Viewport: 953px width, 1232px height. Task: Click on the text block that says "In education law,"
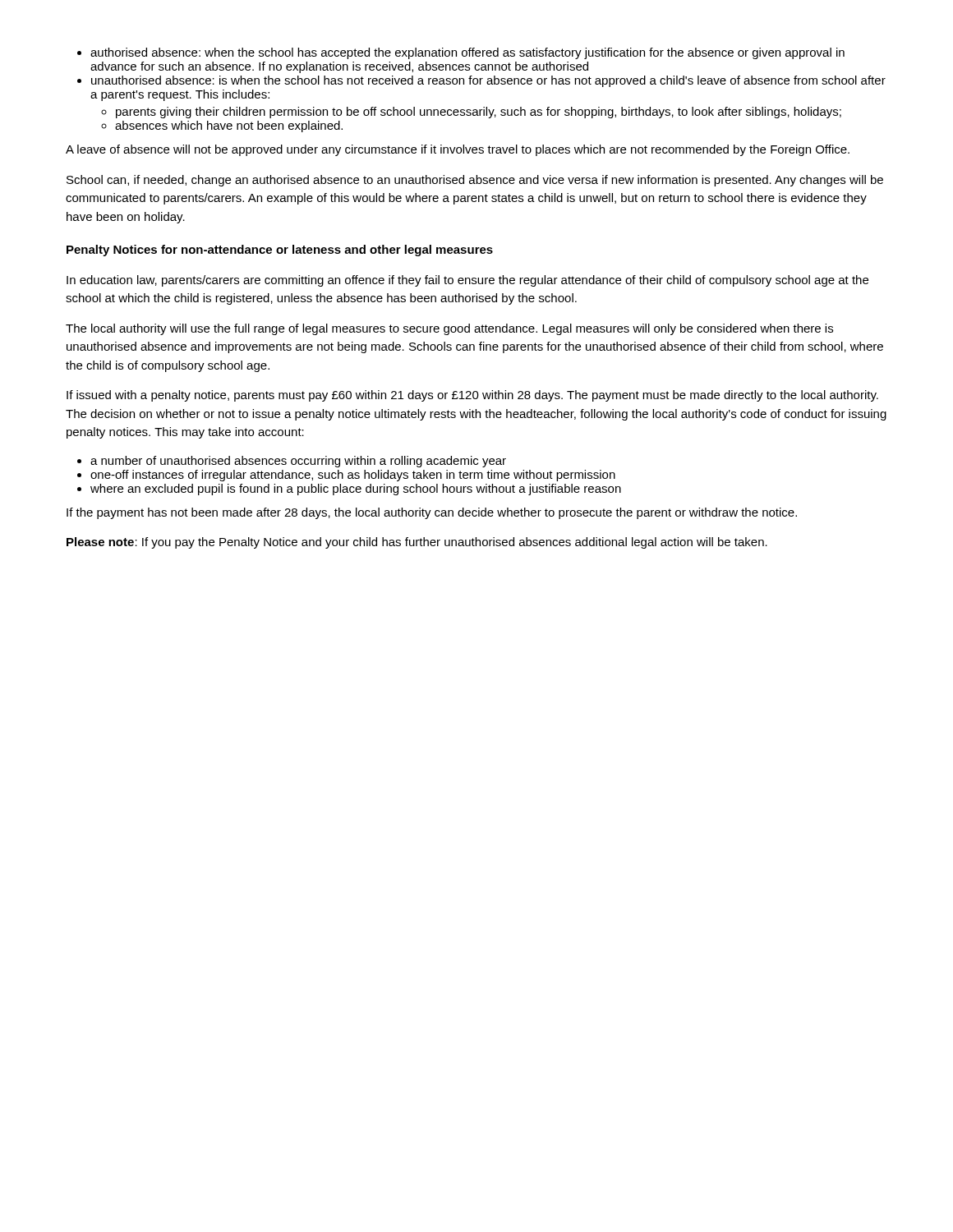point(476,289)
